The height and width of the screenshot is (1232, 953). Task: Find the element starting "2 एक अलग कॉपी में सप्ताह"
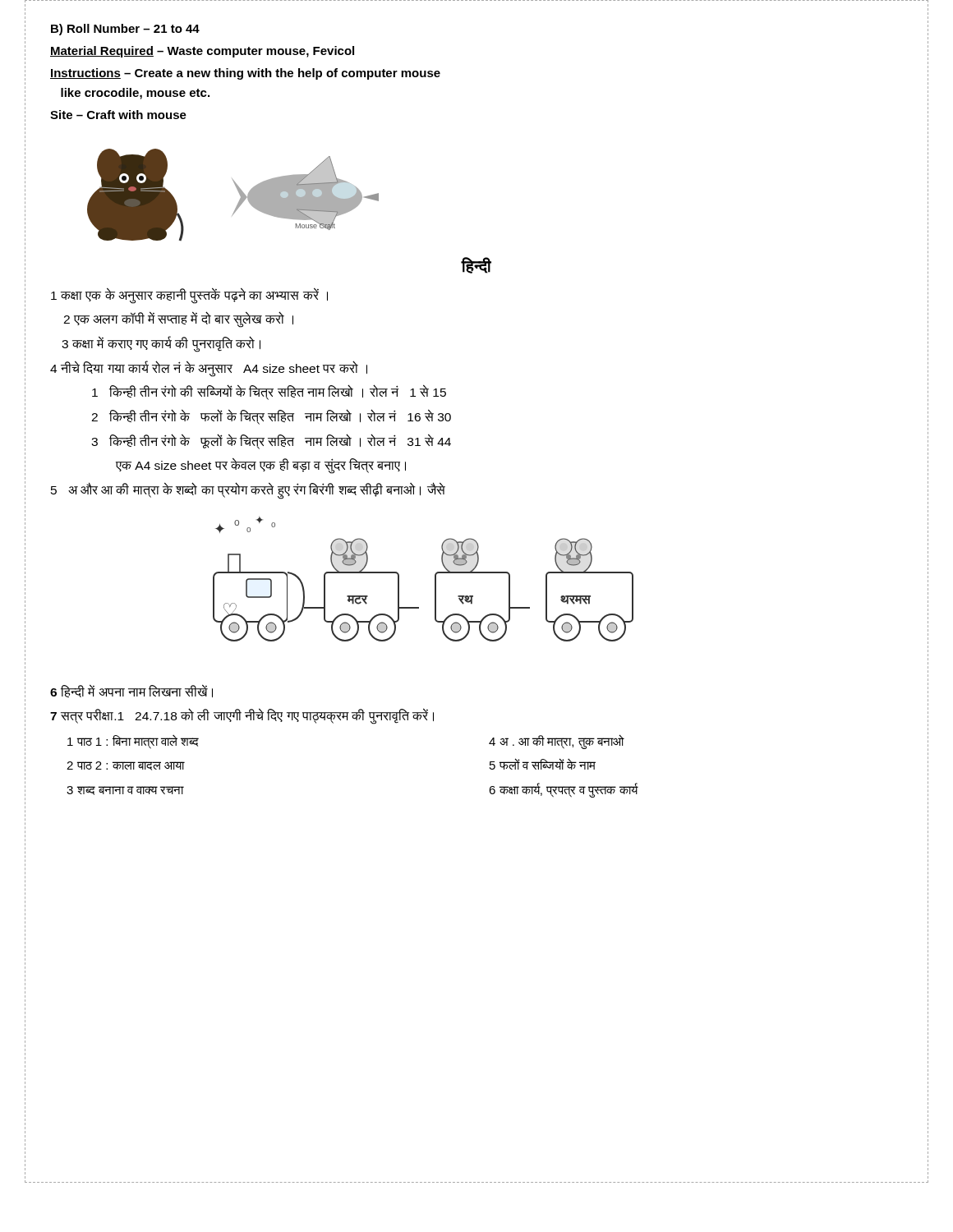(x=180, y=319)
